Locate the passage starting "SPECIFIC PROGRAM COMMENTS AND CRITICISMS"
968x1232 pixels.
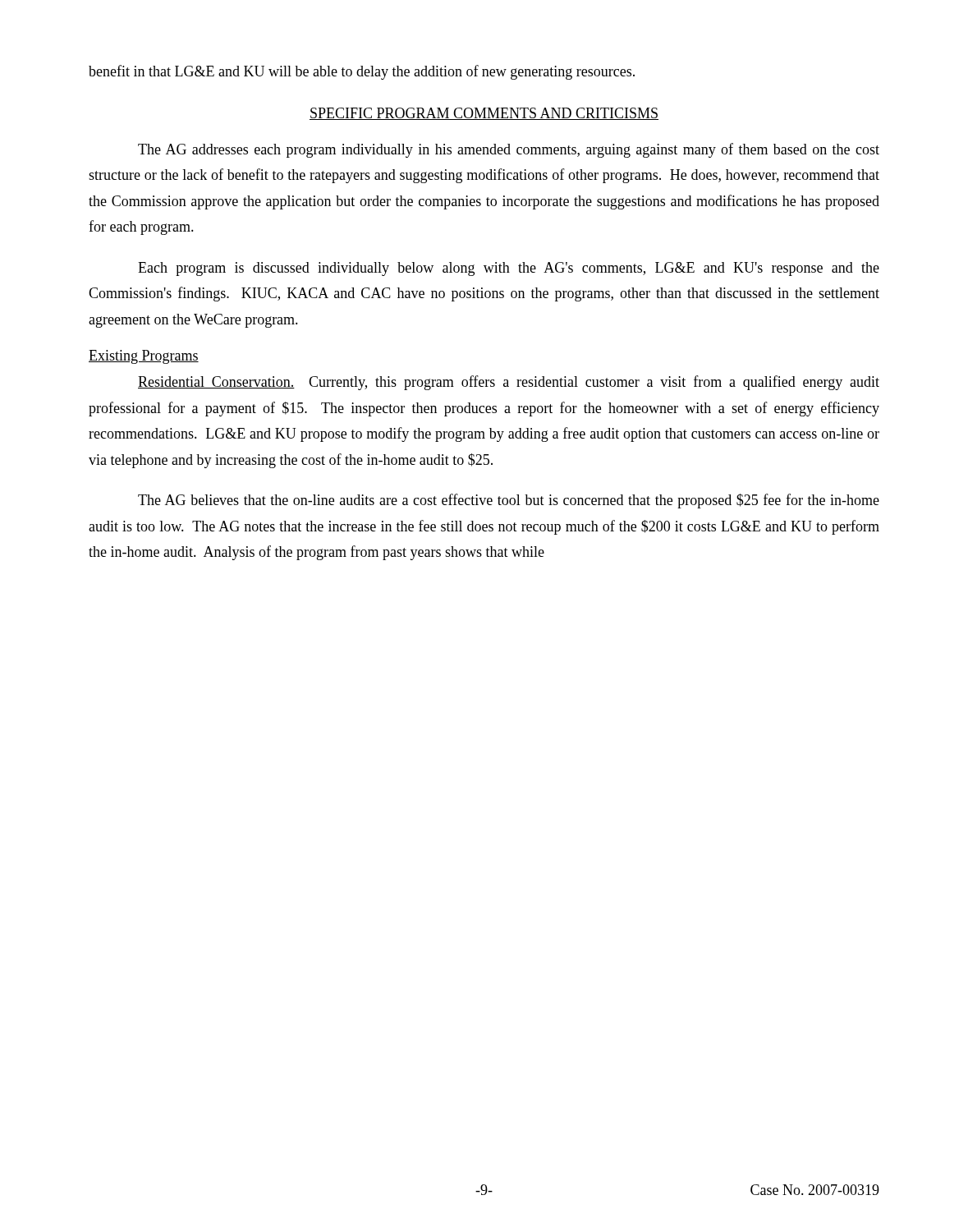(x=484, y=113)
